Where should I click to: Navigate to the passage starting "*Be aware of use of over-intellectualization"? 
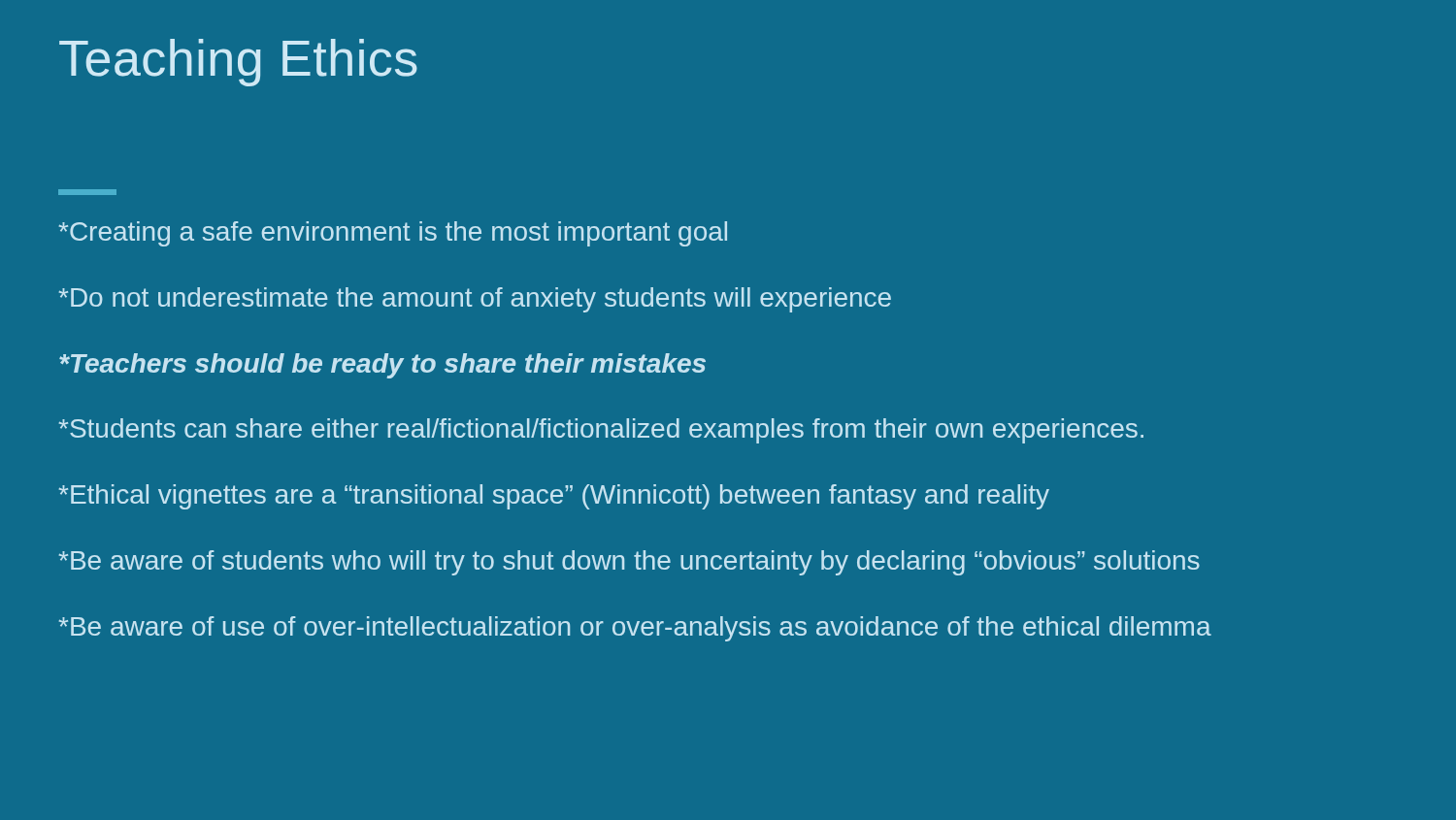click(x=635, y=626)
